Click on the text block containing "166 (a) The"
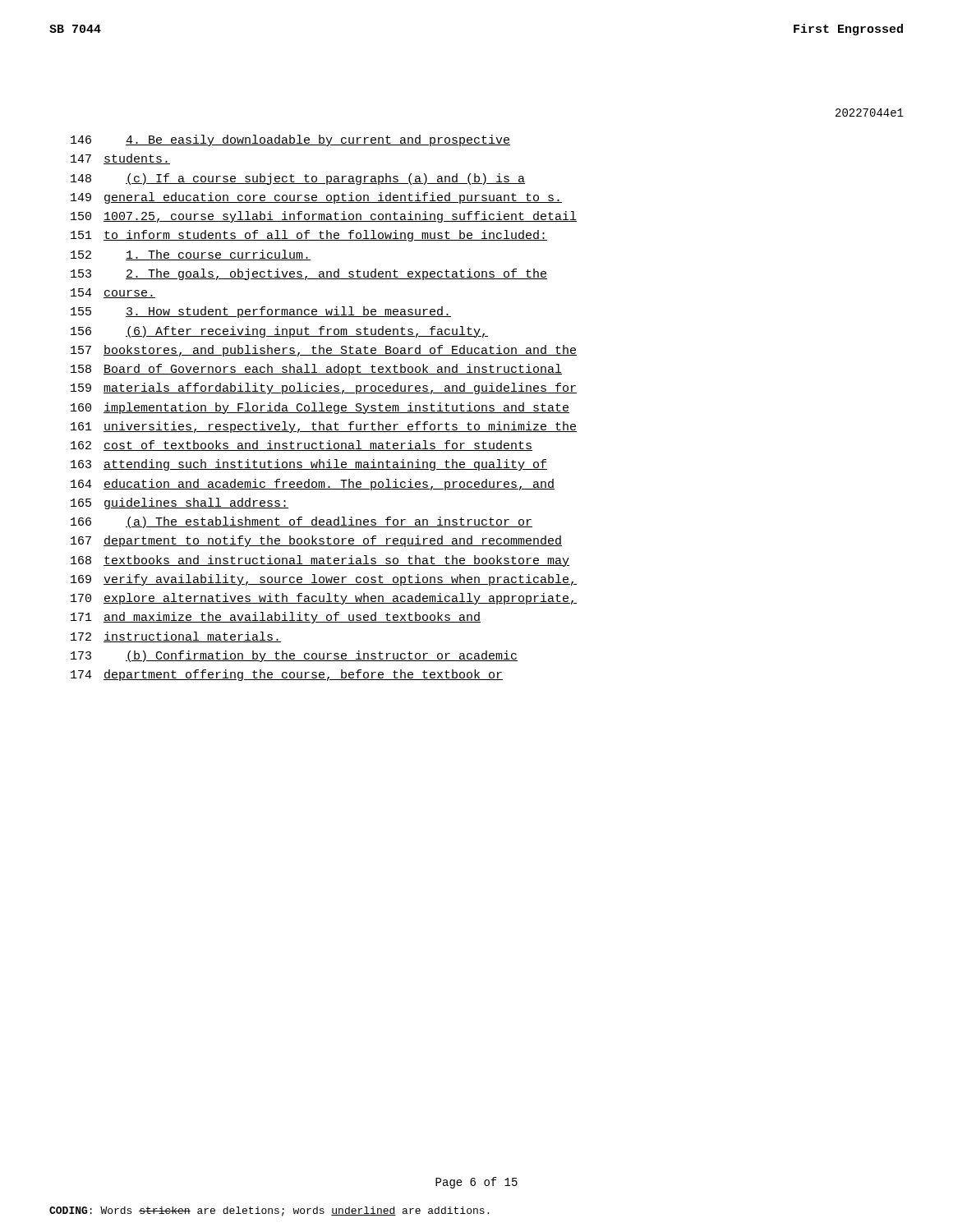Image resolution: width=953 pixels, height=1232 pixels. point(476,523)
